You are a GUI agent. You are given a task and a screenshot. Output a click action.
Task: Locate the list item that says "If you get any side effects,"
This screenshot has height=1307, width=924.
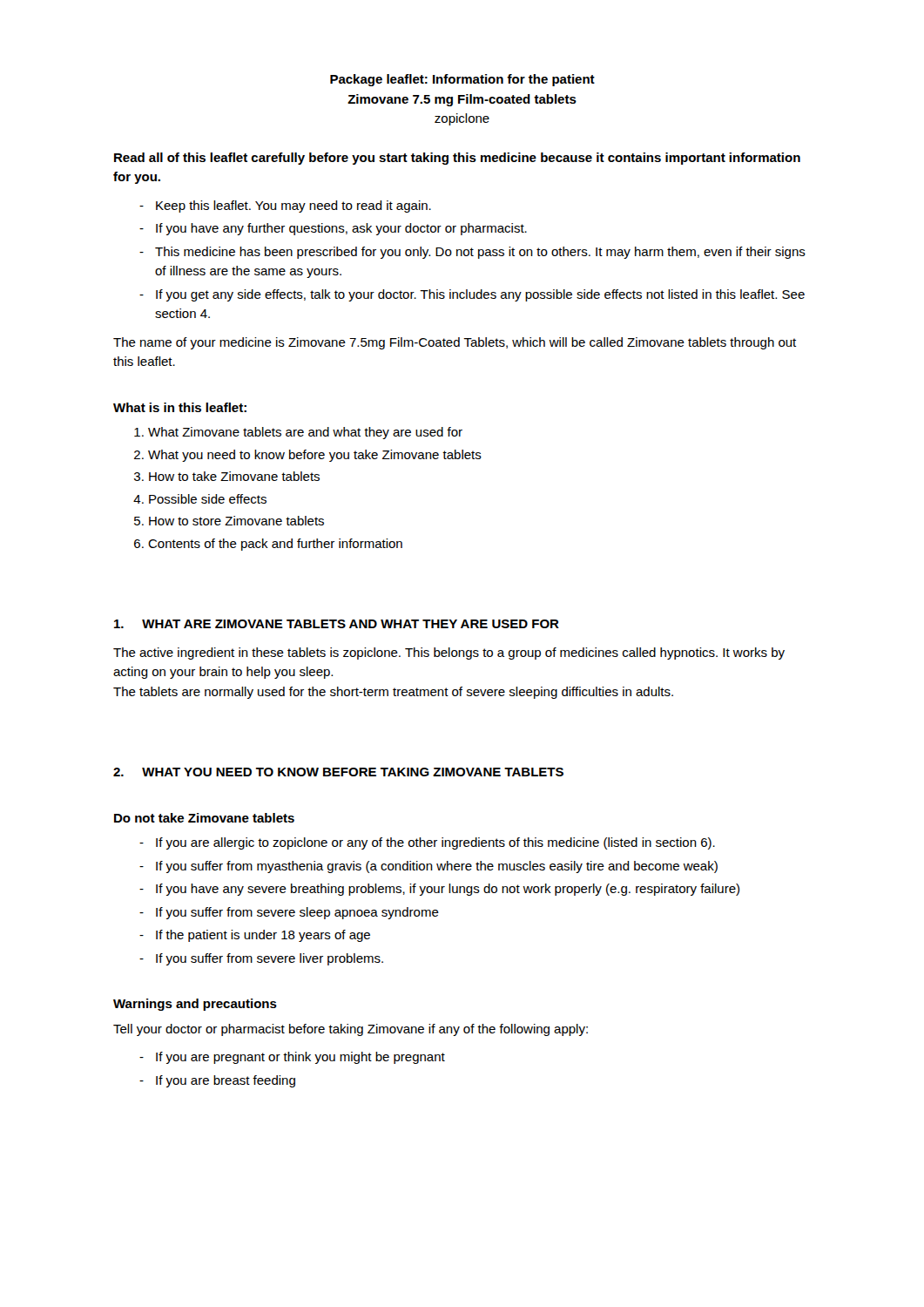480,303
